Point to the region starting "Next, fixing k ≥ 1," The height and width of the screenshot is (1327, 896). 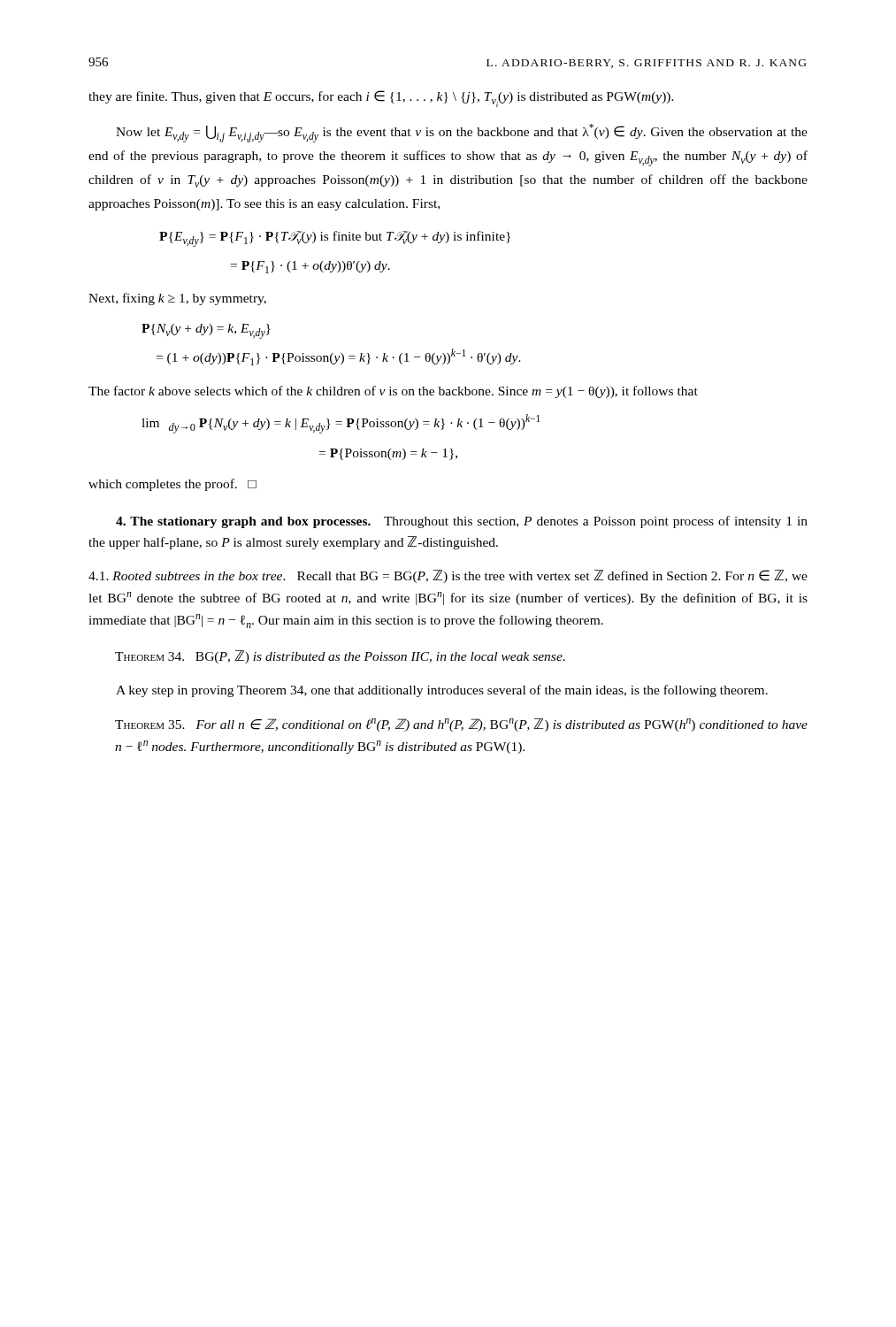click(x=177, y=299)
